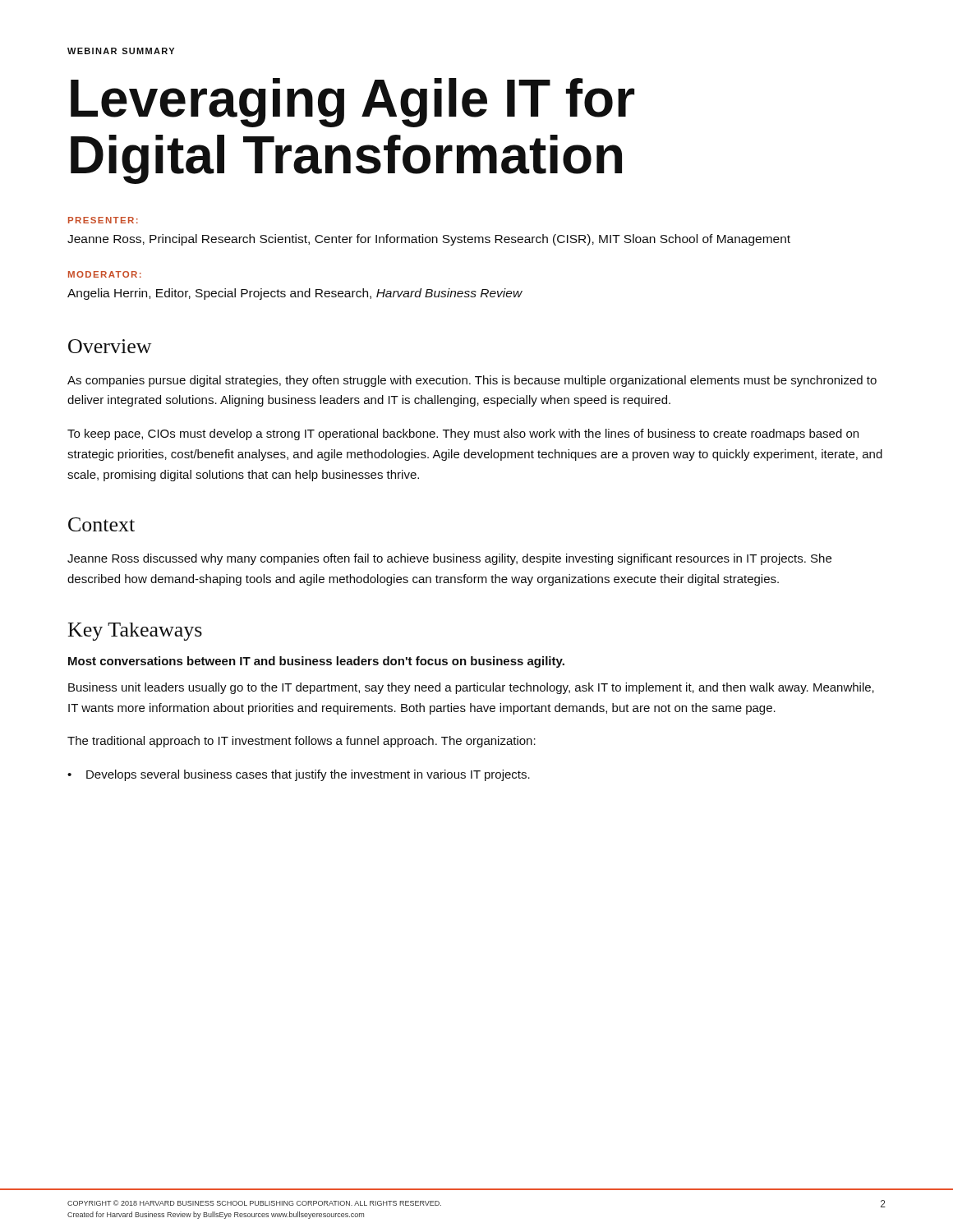Viewport: 953px width, 1232px height.
Task: Locate the text block that says "The traditional approach to IT investment follows a"
Action: pyautogui.click(x=476, y=741)
